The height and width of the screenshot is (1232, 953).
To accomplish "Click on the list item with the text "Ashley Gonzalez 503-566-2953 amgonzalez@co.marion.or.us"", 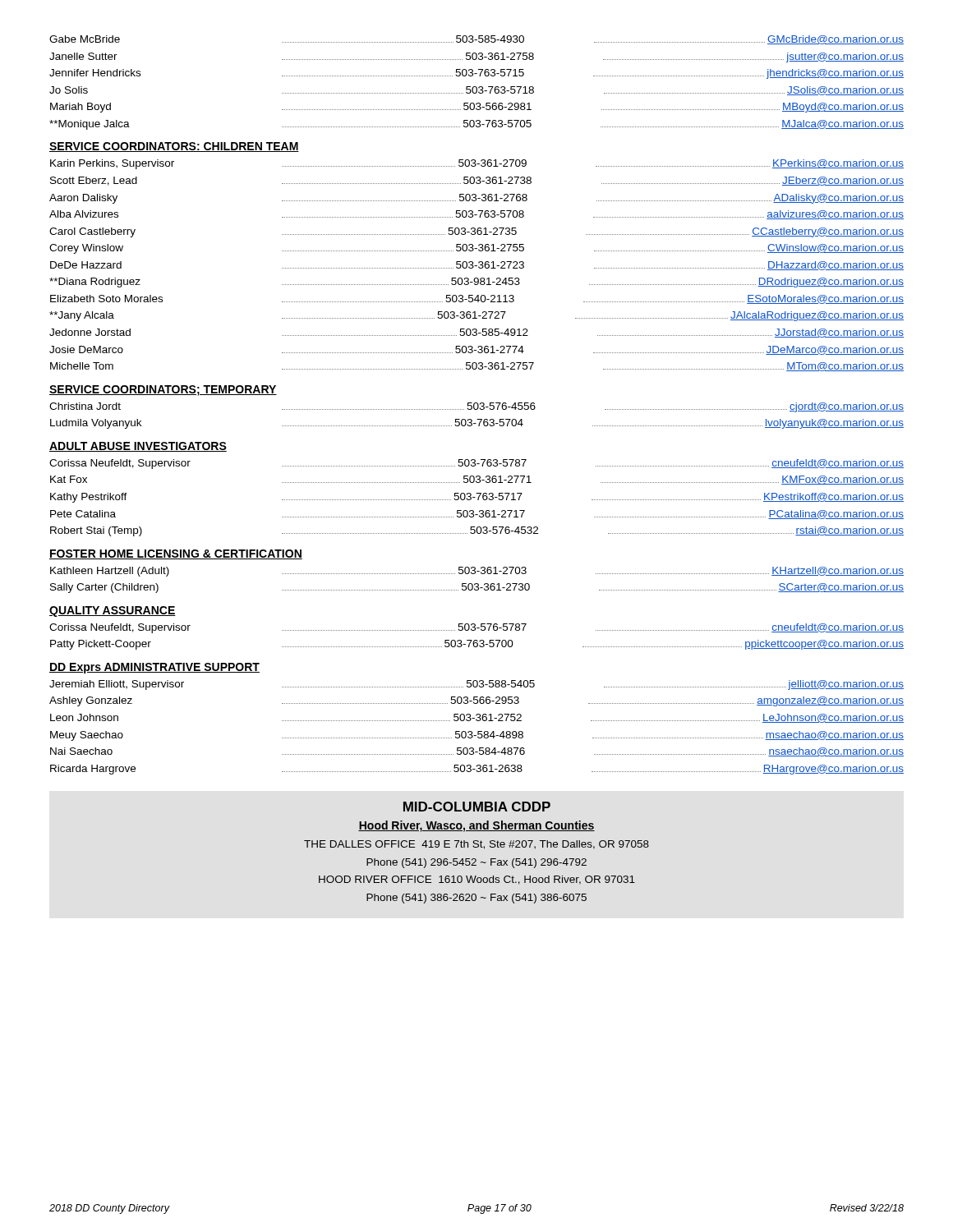I will click(476, 701).
